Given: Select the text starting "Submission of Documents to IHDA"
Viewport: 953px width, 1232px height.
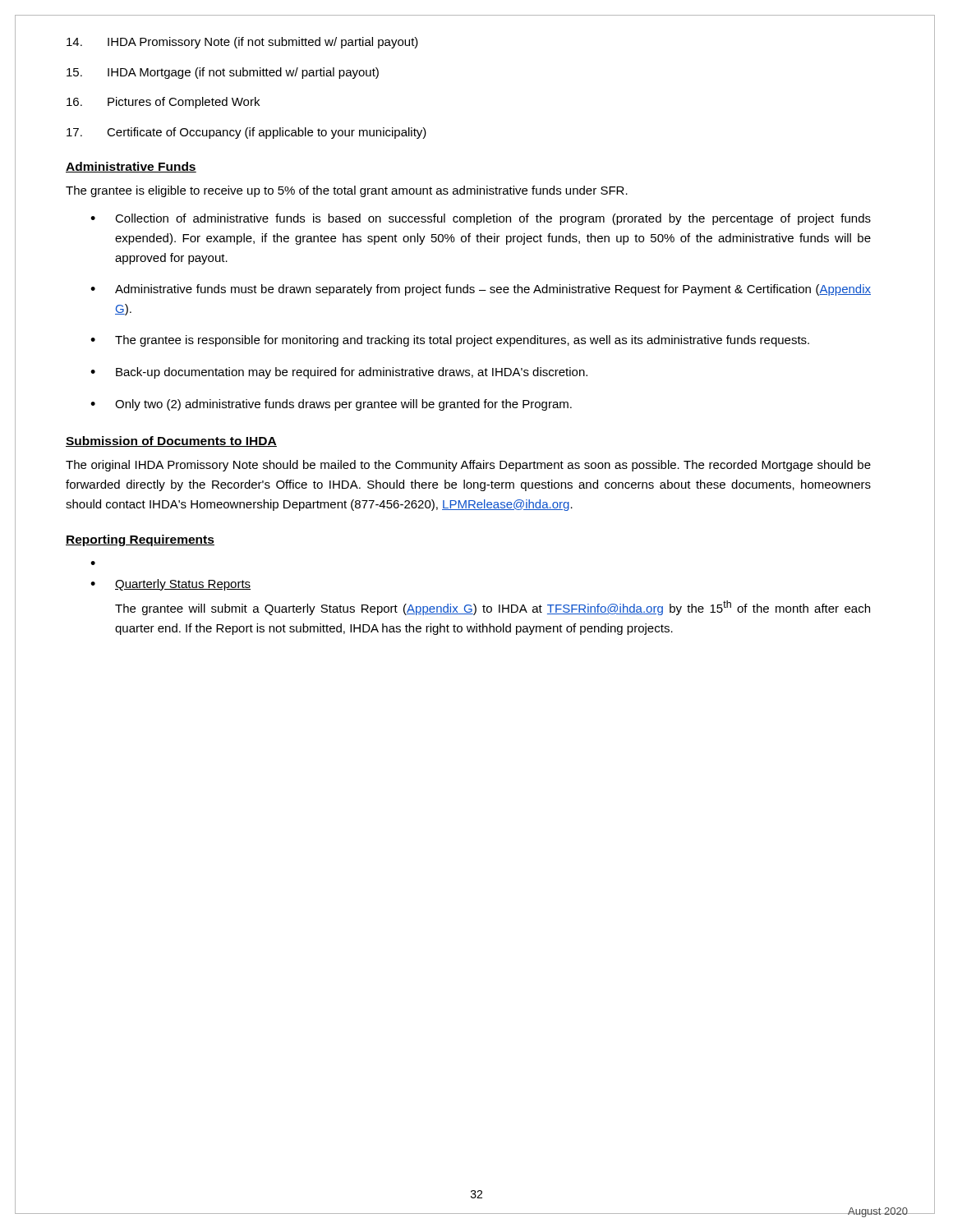Looking at the screenshot, I should point(171,440).
